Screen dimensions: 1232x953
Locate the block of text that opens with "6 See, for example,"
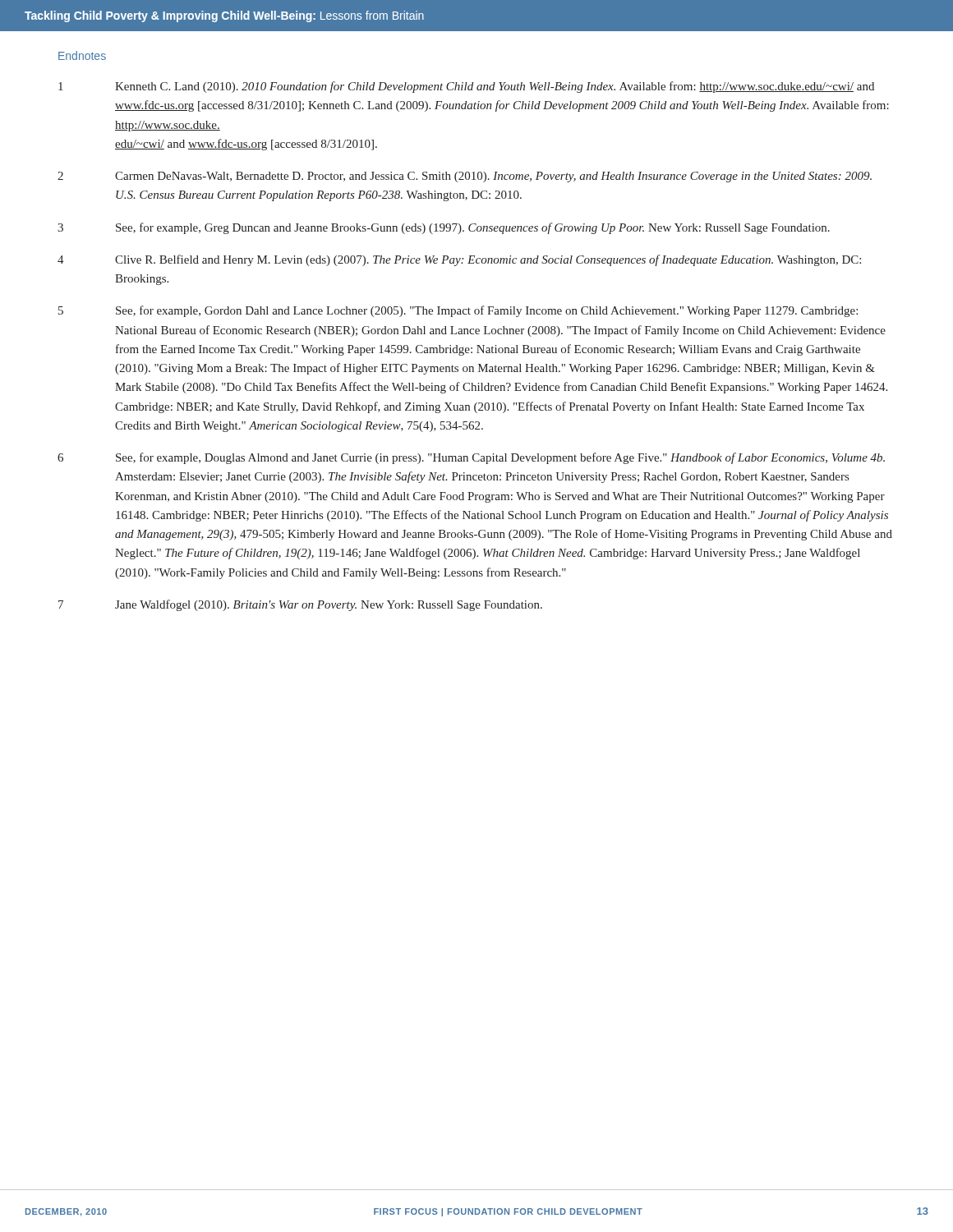[476, 515]
